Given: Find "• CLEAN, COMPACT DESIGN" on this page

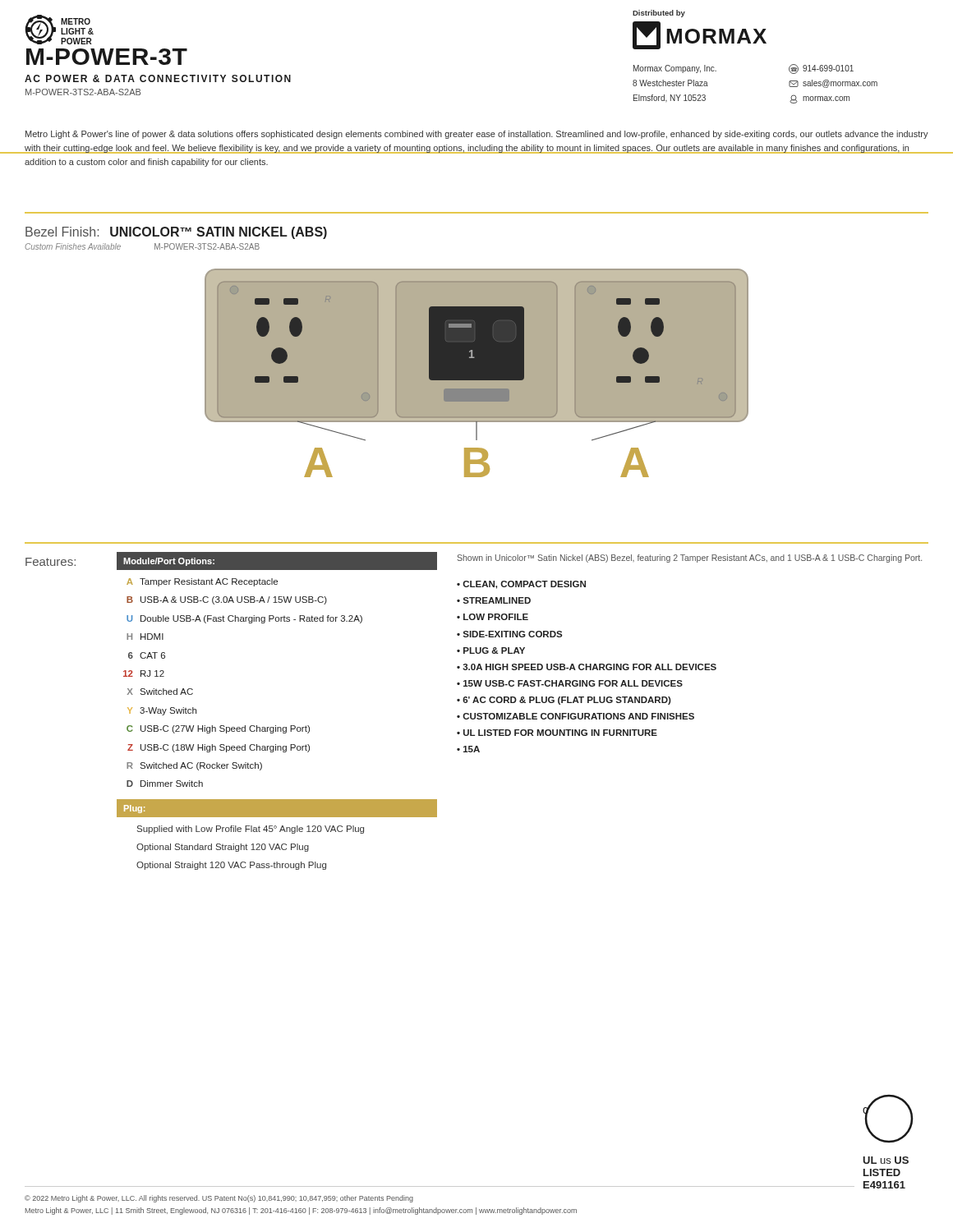Looking at the screenshot, I should (522, 584).
